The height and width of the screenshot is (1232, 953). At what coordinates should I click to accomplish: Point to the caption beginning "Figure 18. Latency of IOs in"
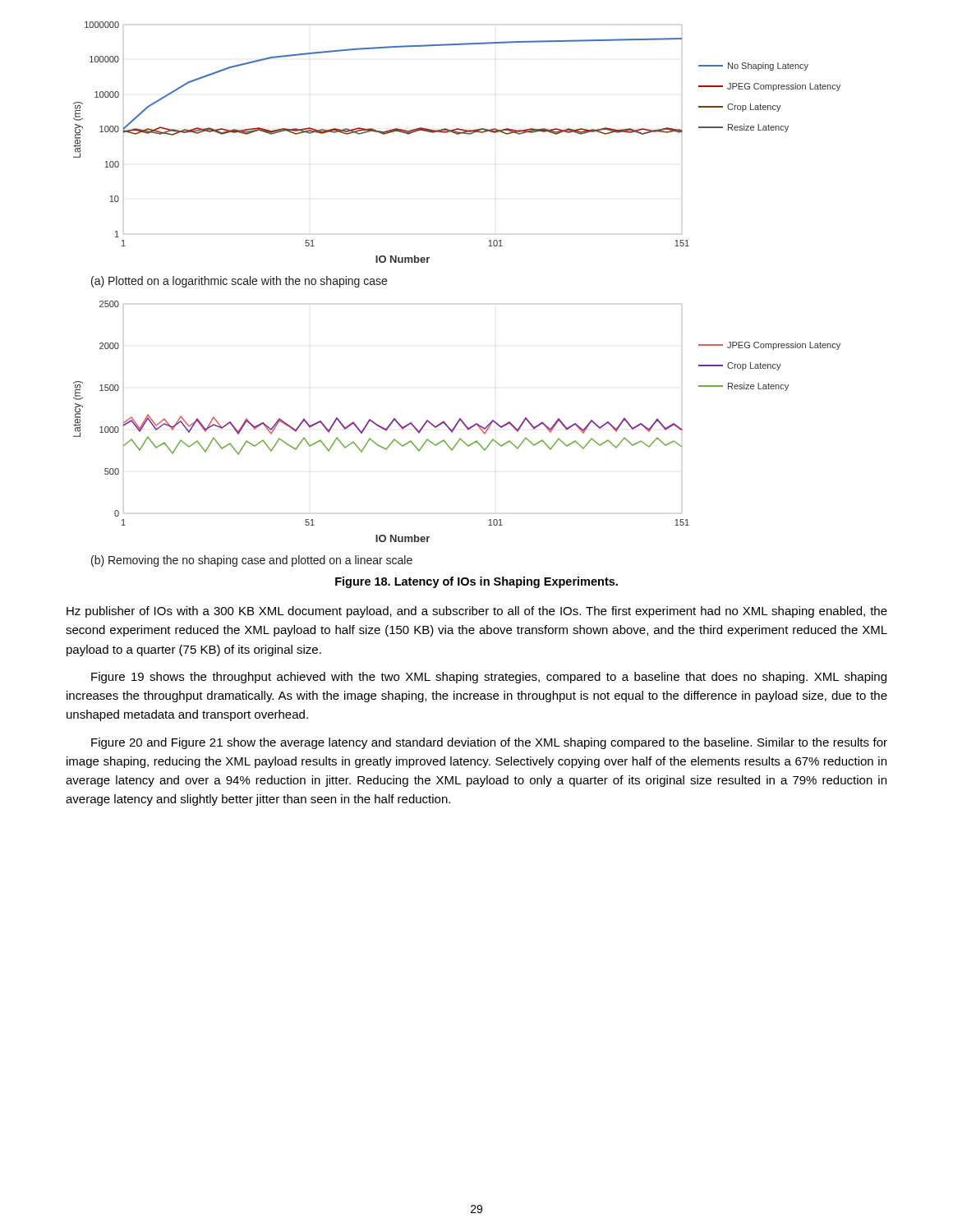click(x=476, y=582)
